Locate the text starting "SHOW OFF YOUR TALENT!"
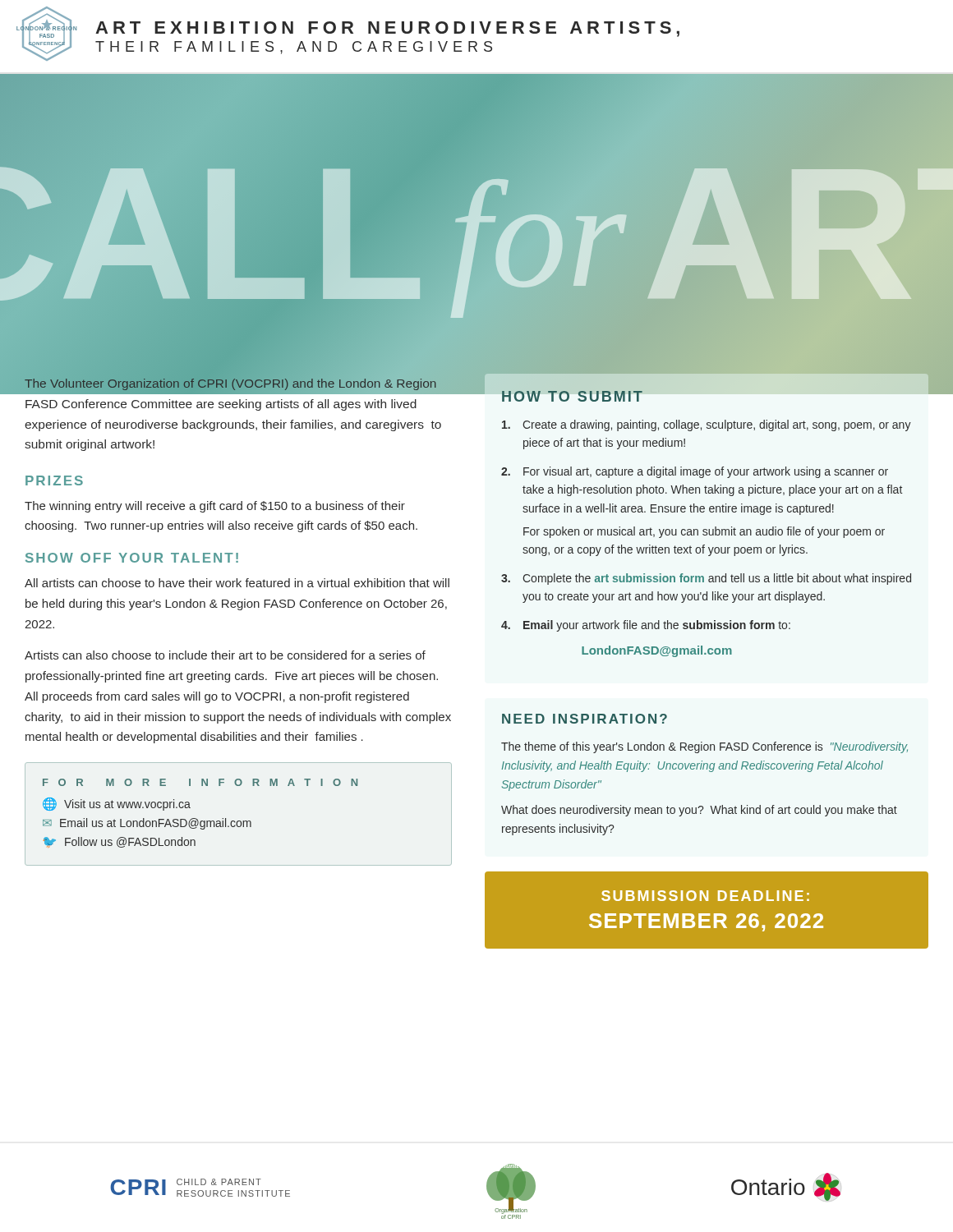 click(133, 558)
